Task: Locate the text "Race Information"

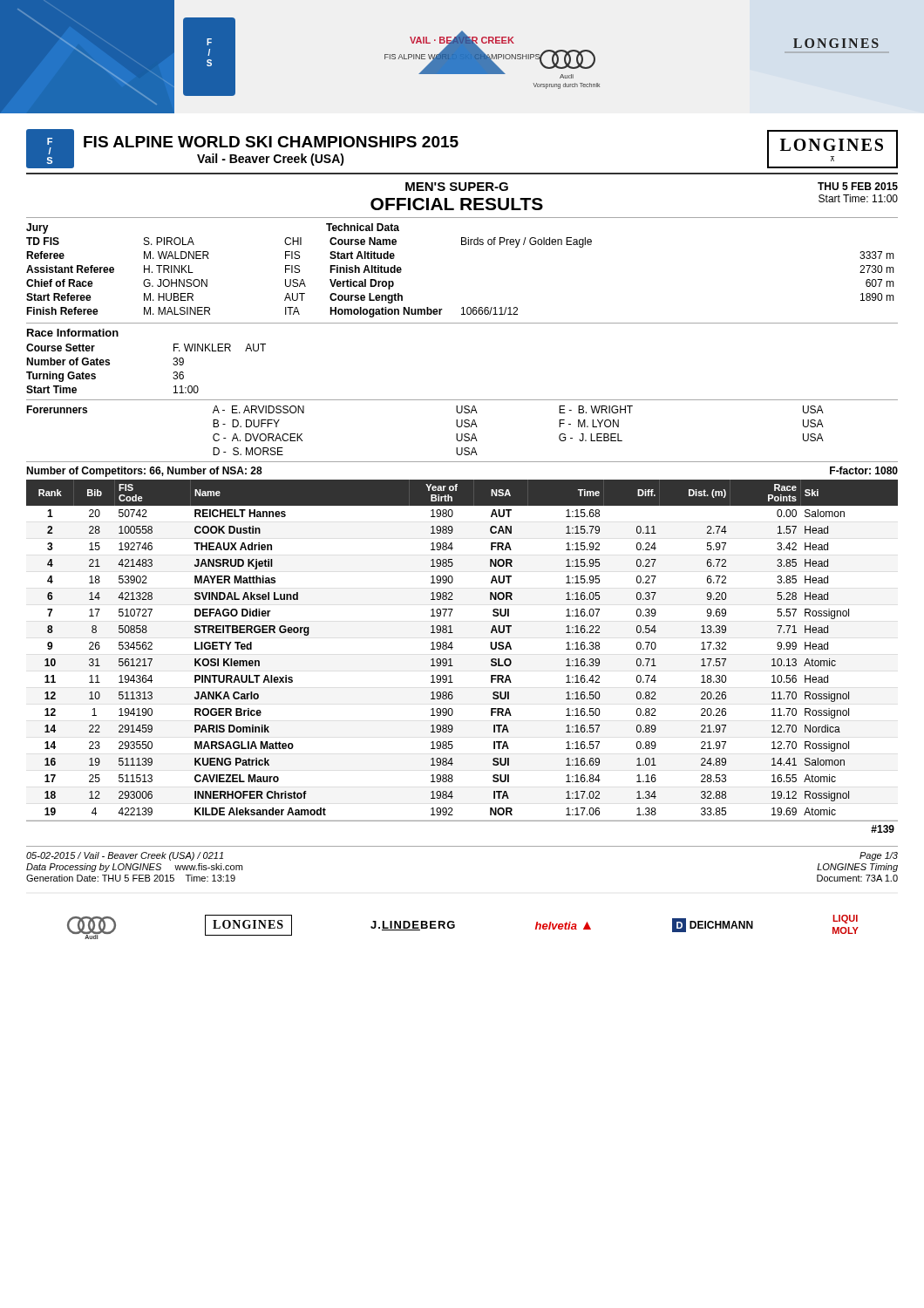Action: click(x=72, y=333)
